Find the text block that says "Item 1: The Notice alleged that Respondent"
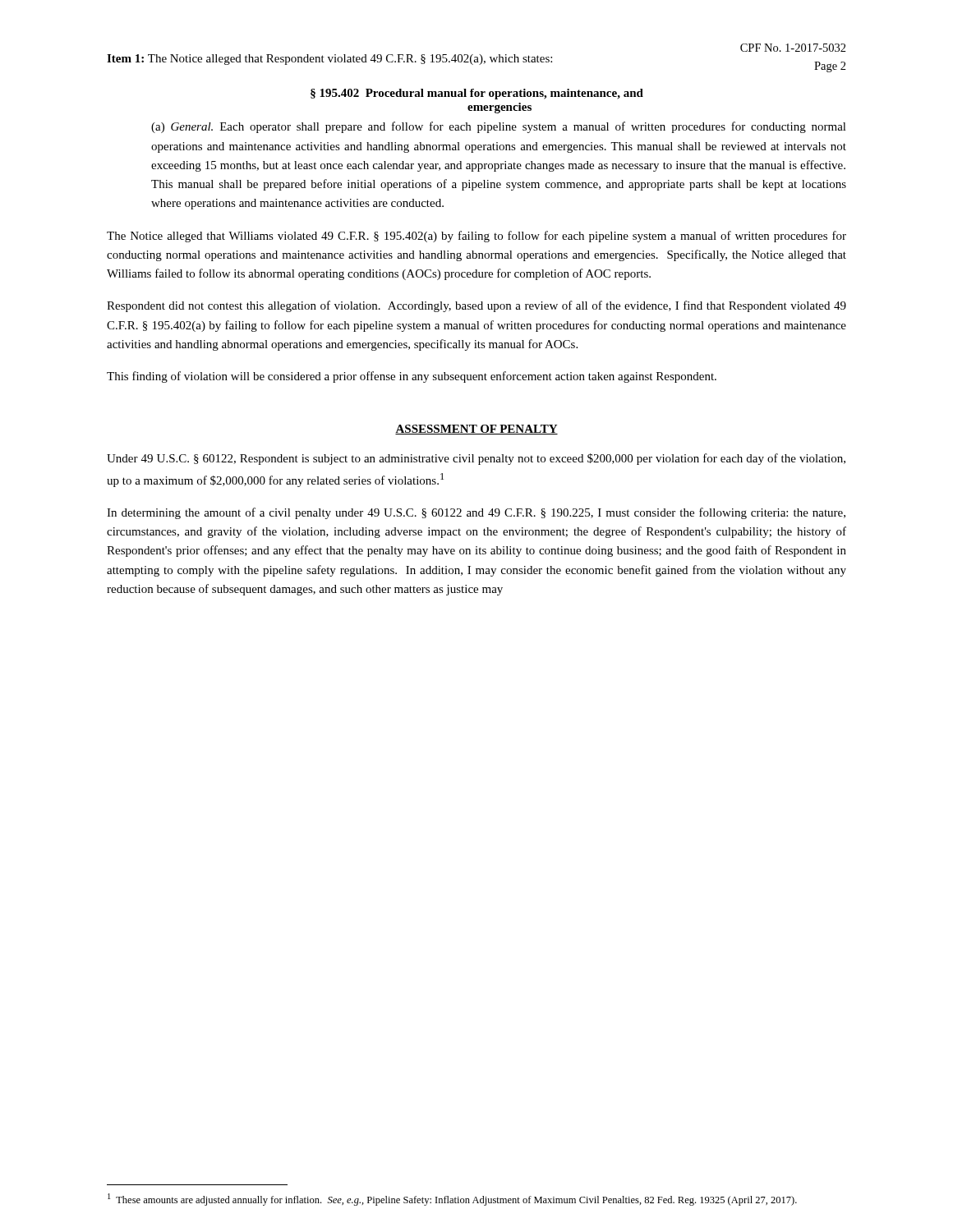Image resolution: width=953 pixels, height=1232 pixels. 330,58
